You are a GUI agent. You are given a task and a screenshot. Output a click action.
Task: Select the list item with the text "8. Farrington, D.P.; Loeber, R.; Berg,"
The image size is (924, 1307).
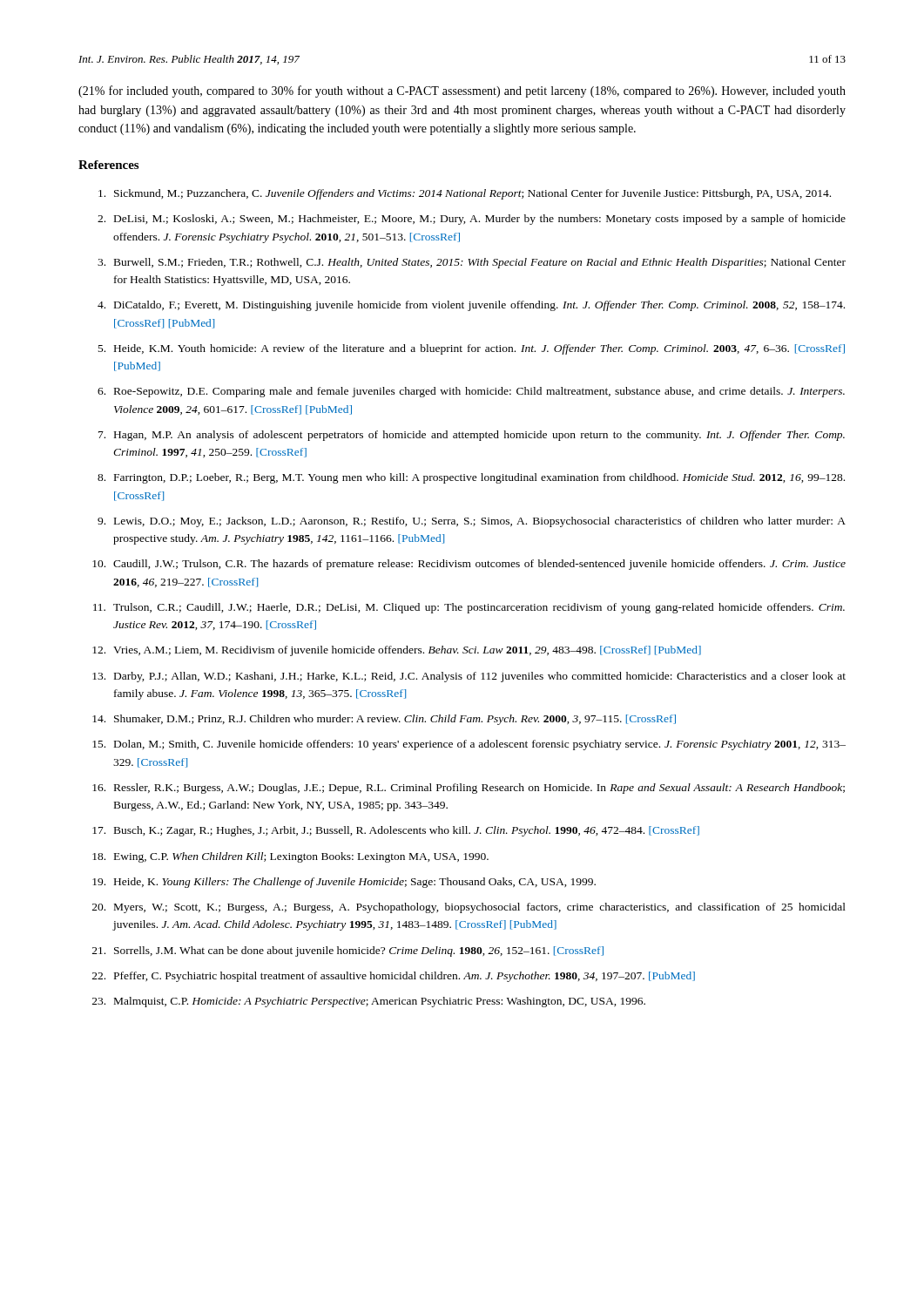click(x=462, y=487)
